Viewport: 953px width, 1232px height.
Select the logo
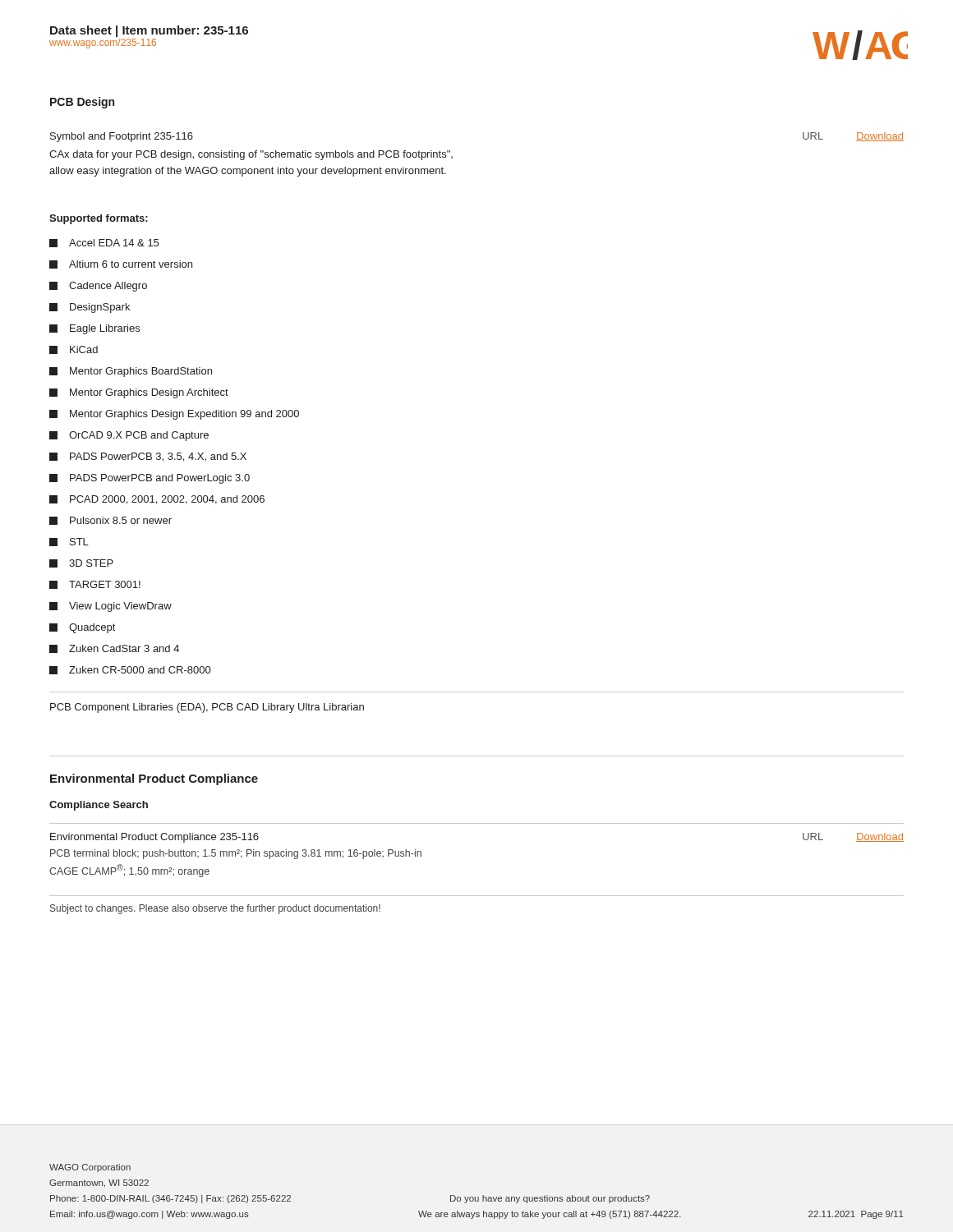click(859, 39)
